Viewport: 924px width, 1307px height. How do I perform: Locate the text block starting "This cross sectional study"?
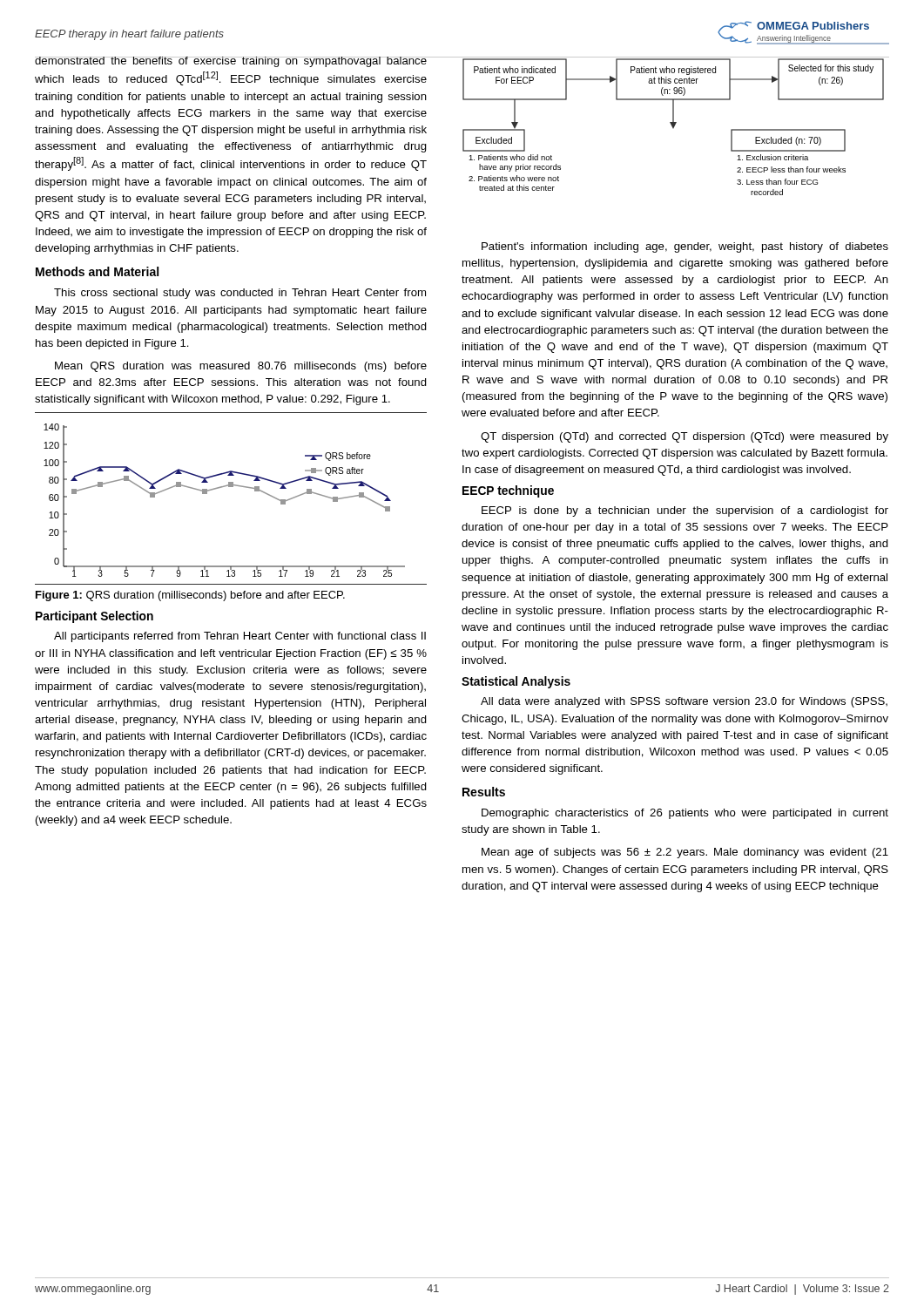tap(240, 294)
